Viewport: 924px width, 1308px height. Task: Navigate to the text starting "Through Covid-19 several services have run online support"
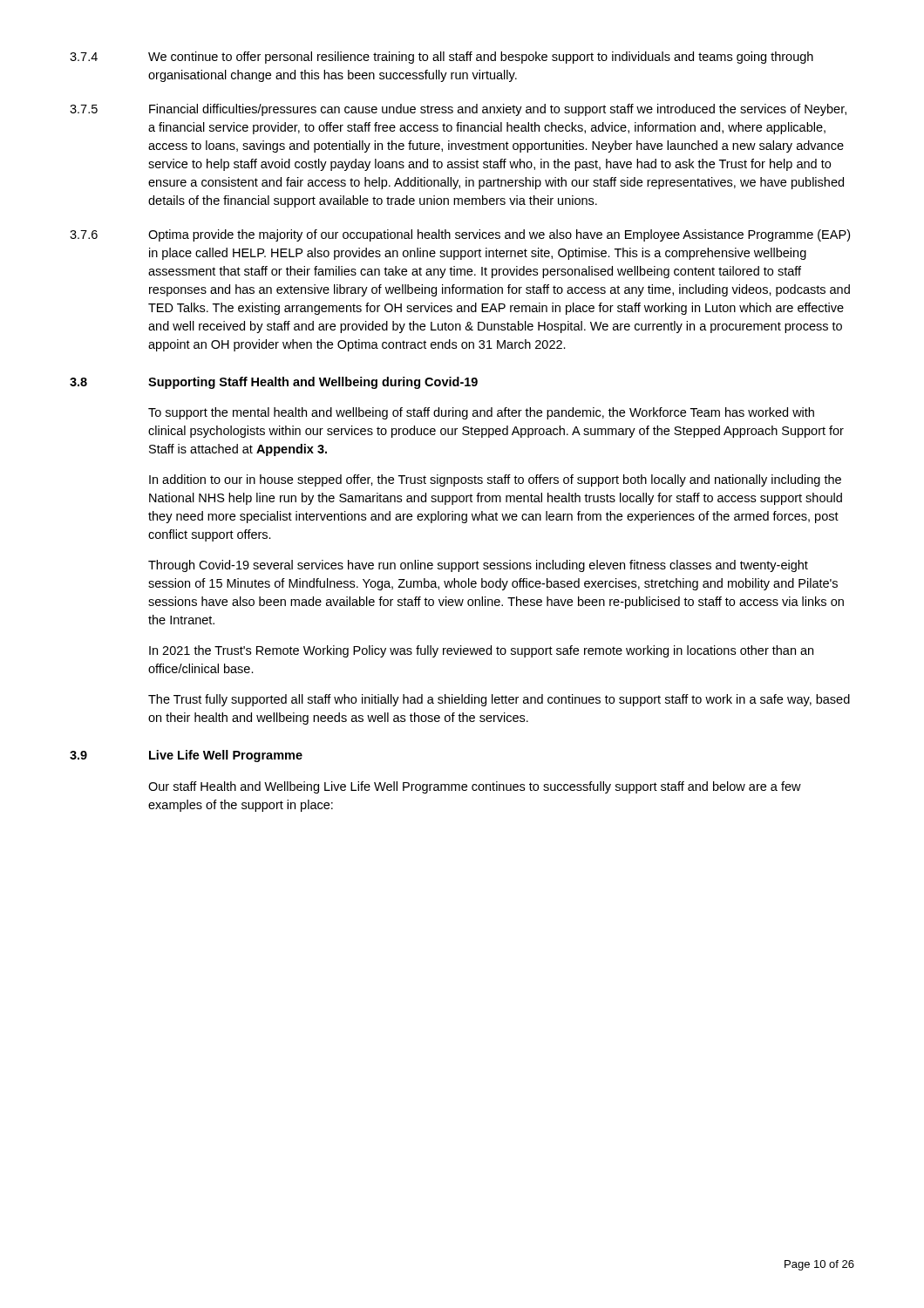(496, 593)
